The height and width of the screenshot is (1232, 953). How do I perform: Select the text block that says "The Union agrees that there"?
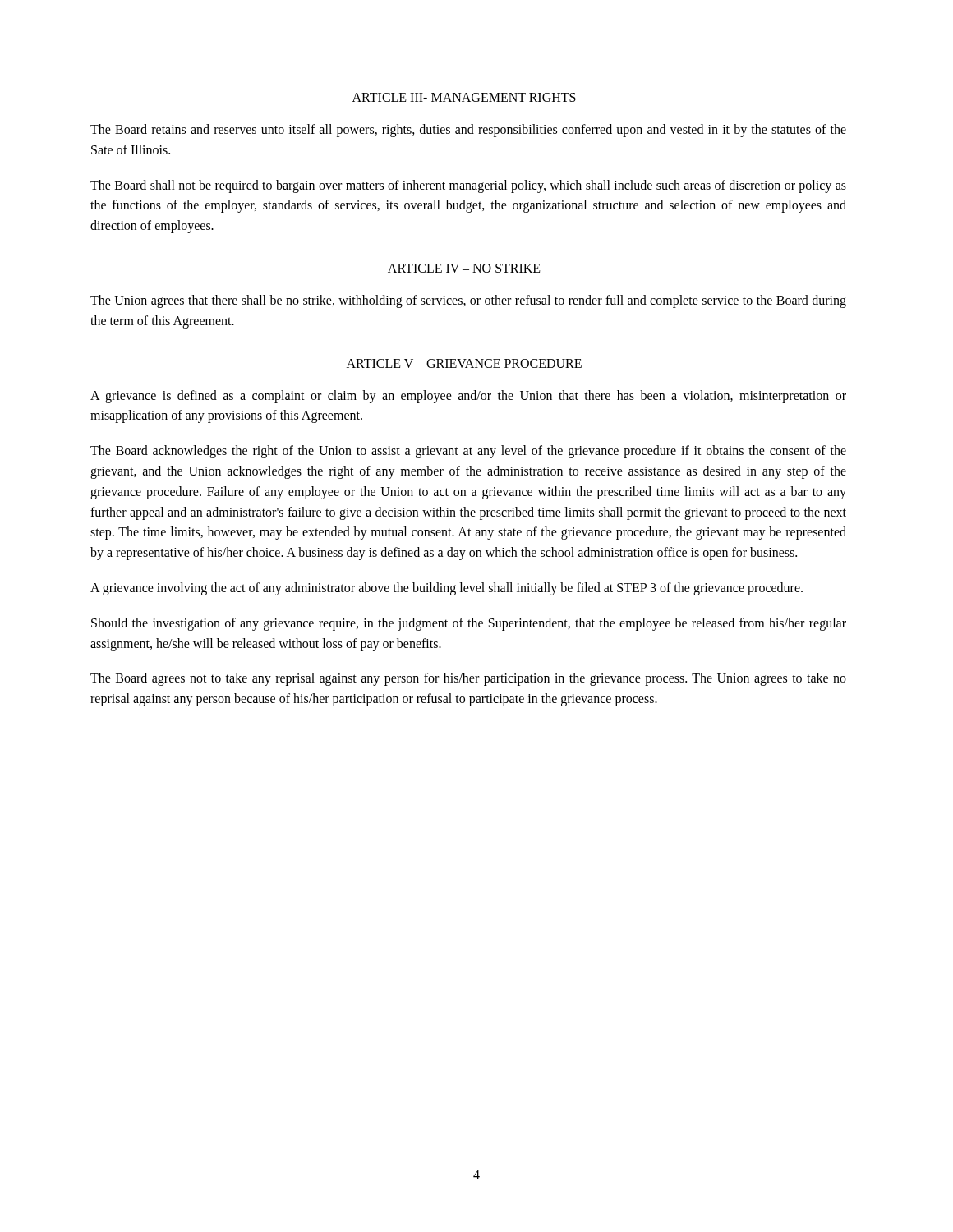(x=468, y=310)
